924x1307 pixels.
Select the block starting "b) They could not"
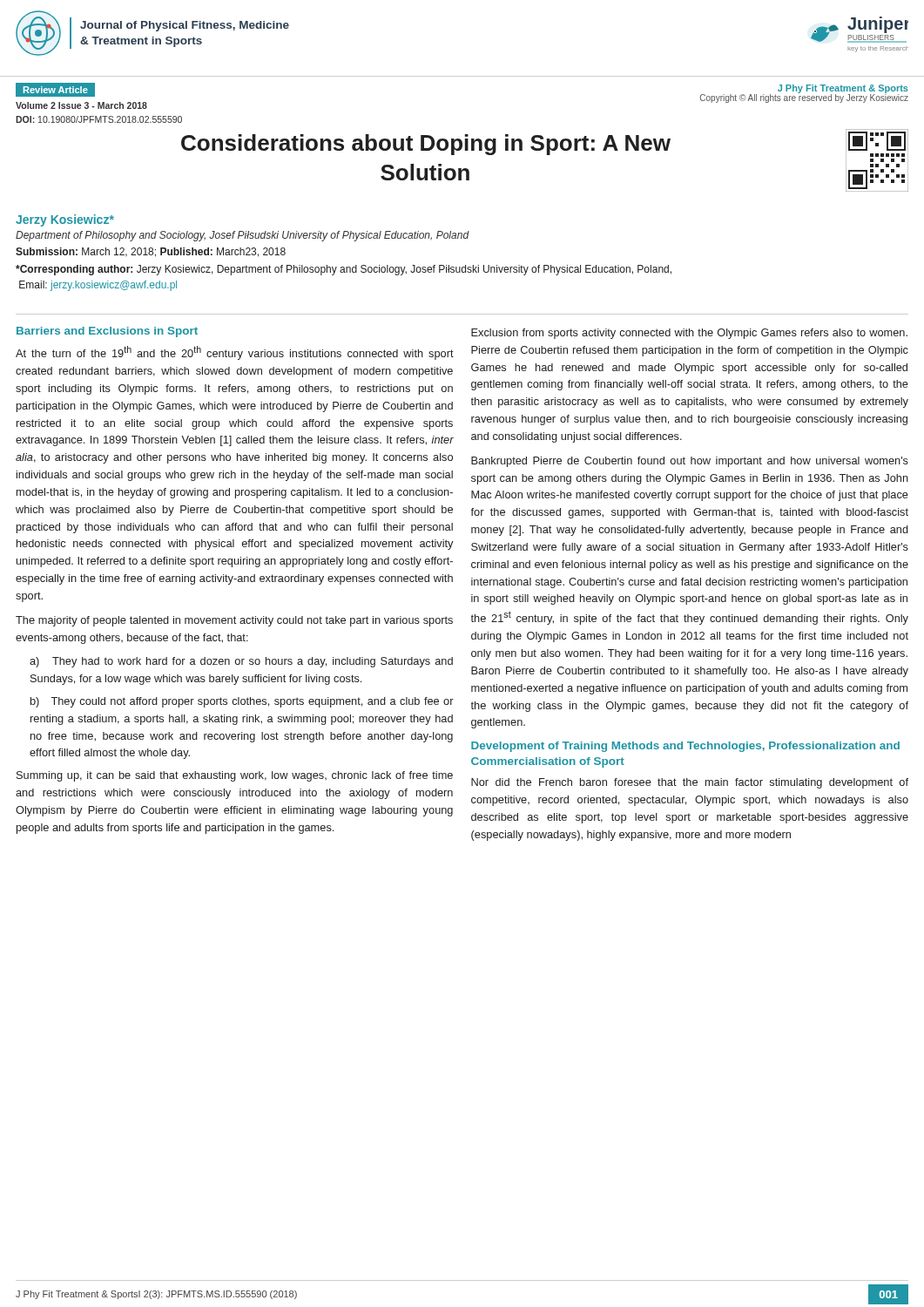click(x=241, y=727)
